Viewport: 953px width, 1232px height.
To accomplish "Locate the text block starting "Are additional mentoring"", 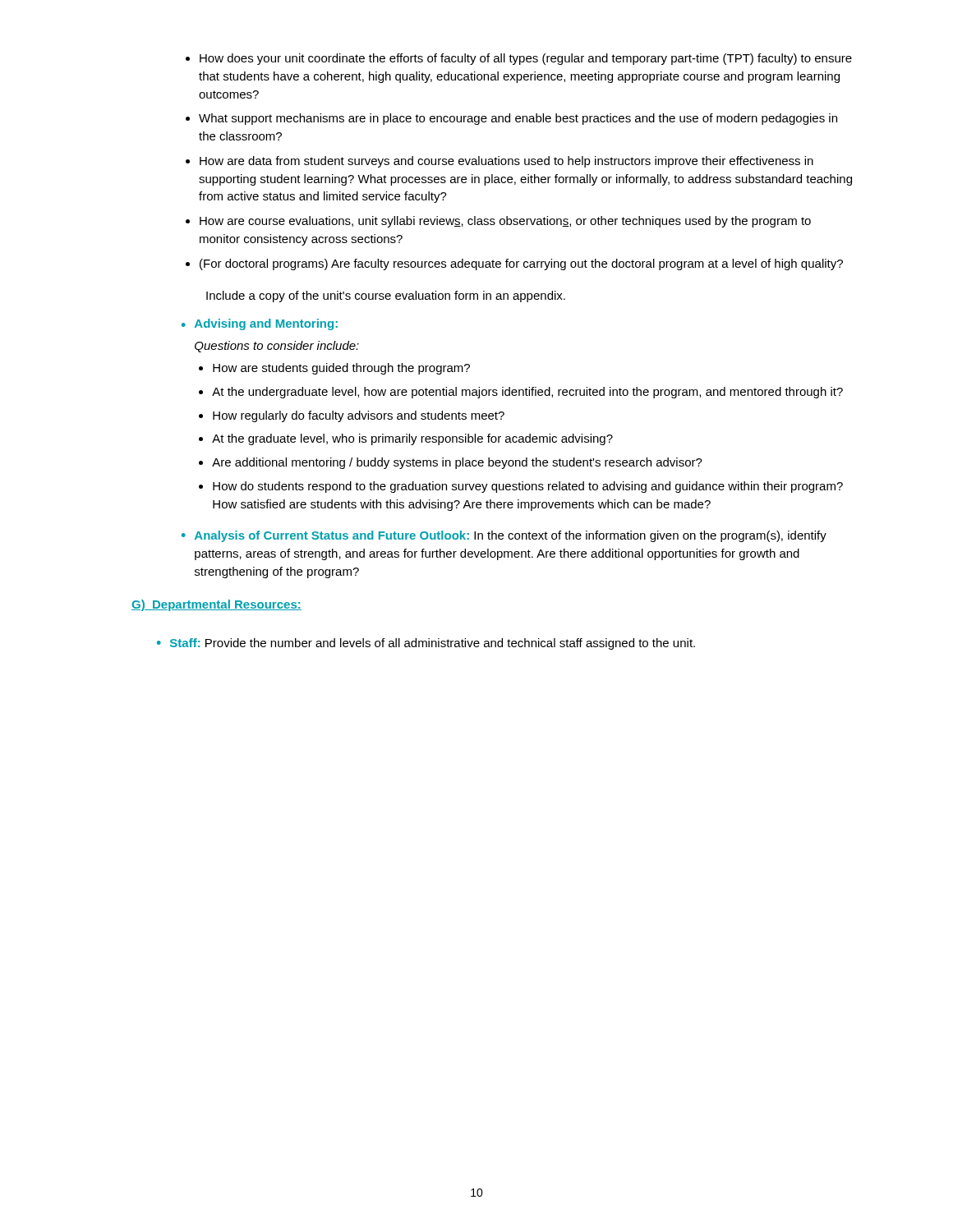I will point(457,462).
